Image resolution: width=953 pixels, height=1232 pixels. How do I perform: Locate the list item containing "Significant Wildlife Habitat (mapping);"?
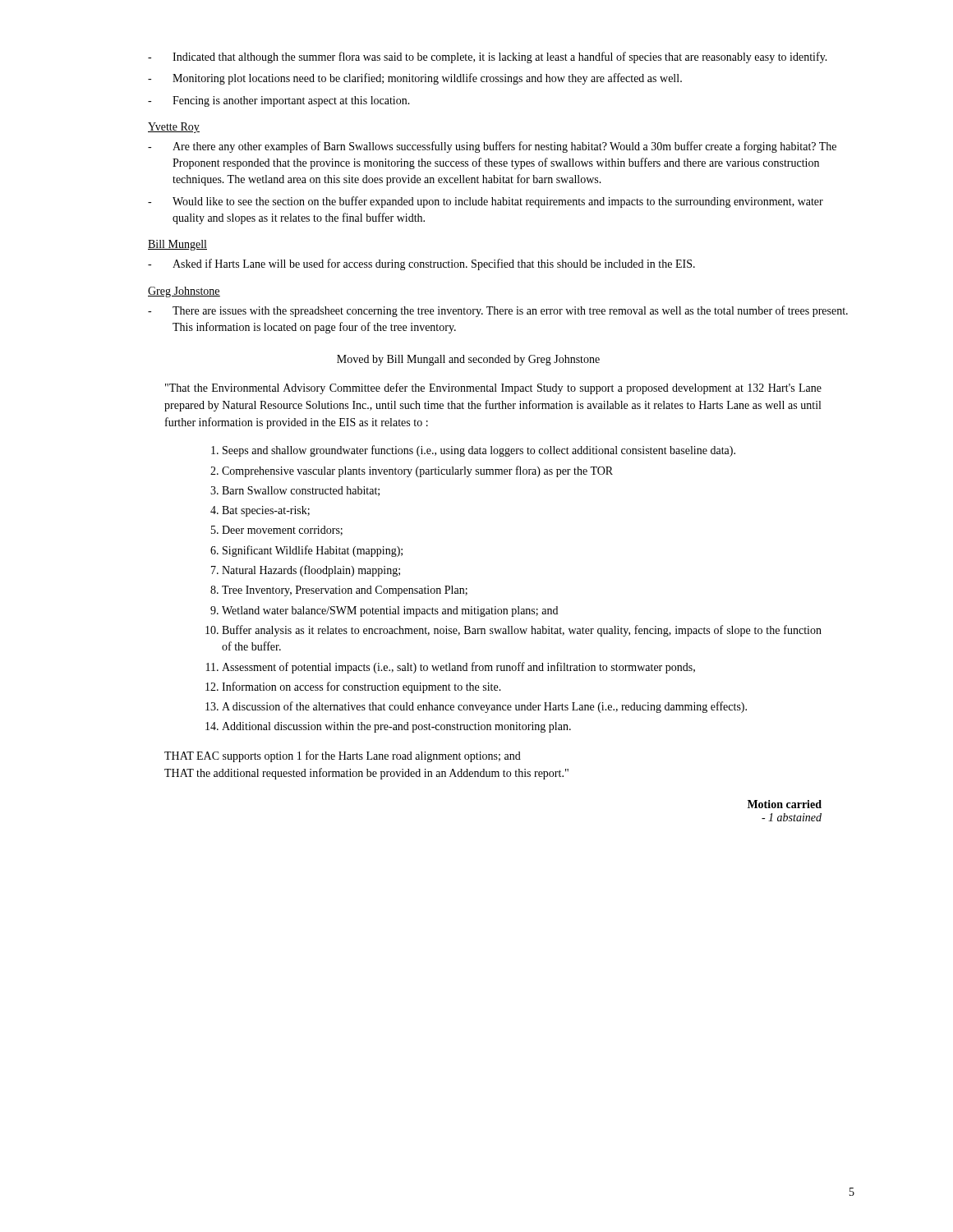[313, 550]
